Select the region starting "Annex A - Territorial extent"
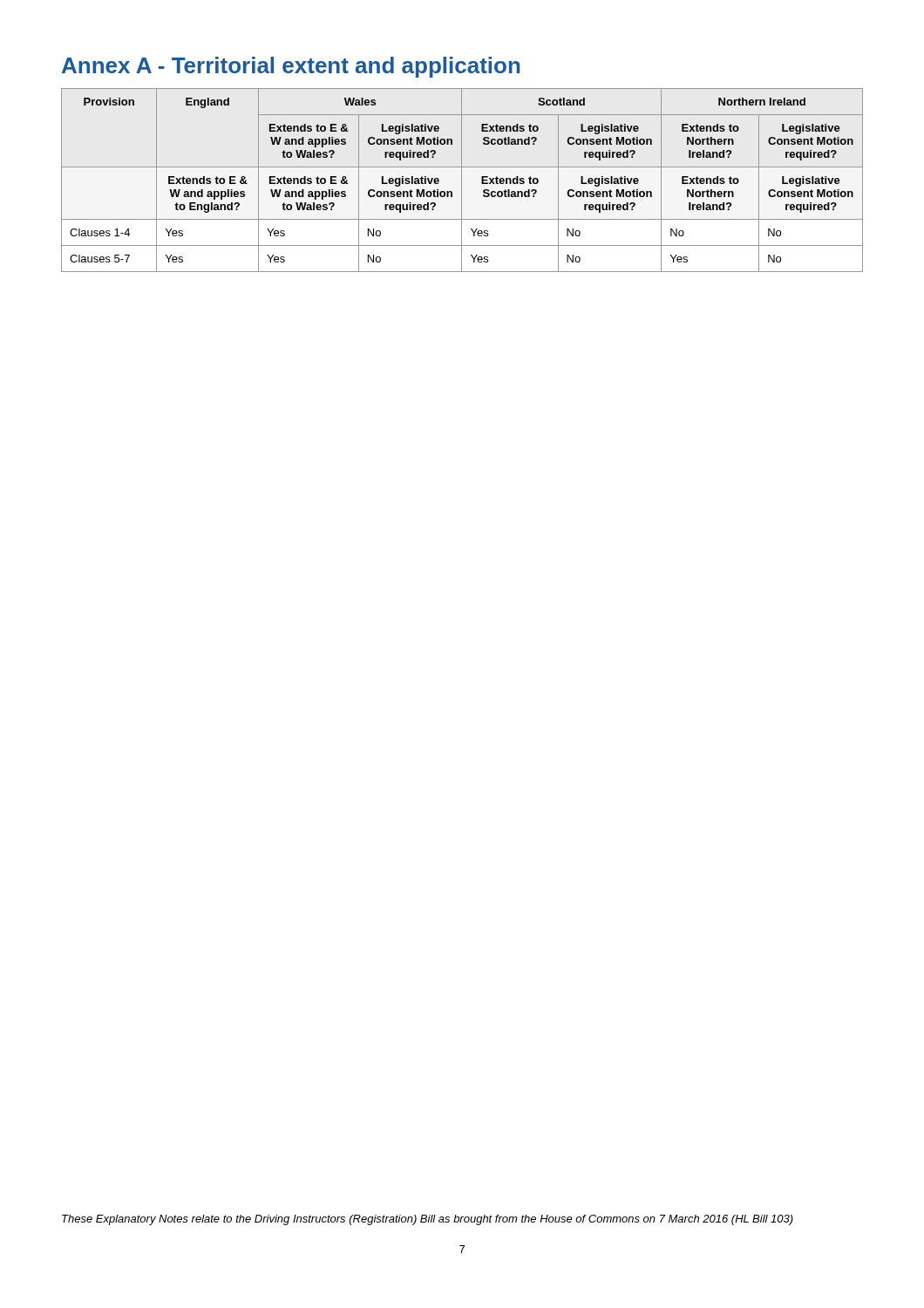924x1308 pixels. tap(291, 65)
